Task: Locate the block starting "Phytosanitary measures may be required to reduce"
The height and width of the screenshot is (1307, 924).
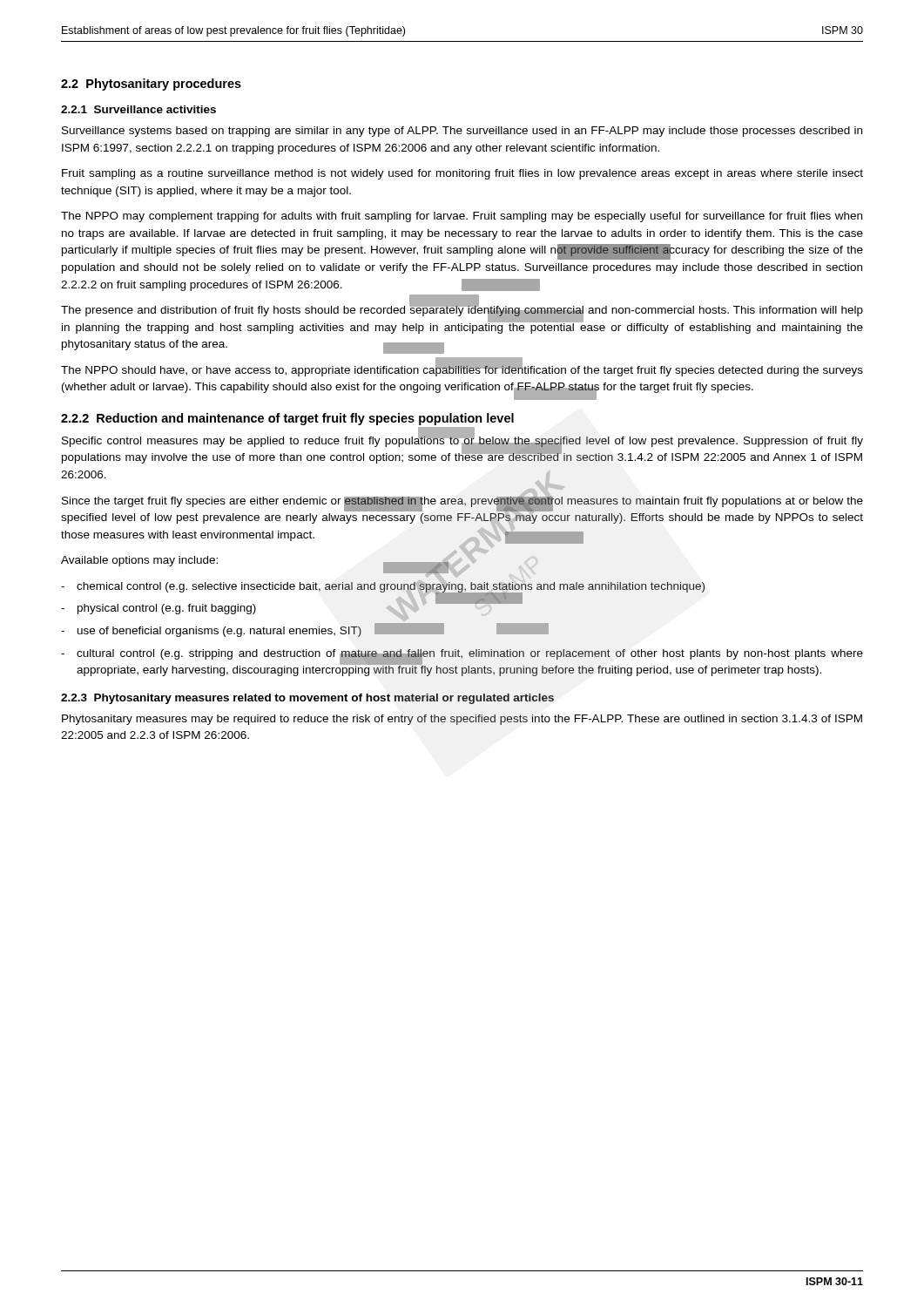Action: click(x=462, y=727)
